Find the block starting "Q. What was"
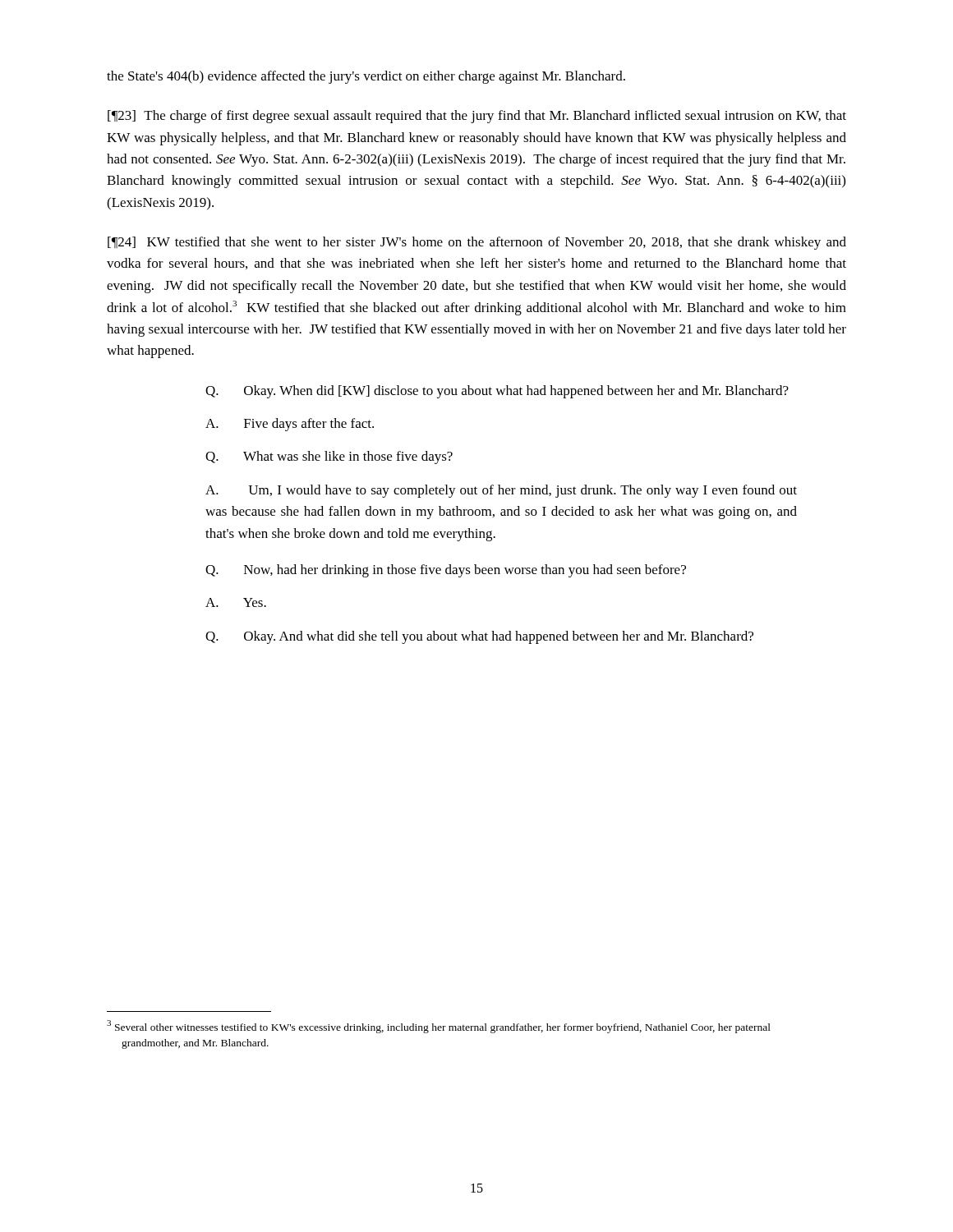Image resolution: width=953 pixels, height=1232 pixels. pyautogui.click(x=329, y=457)
